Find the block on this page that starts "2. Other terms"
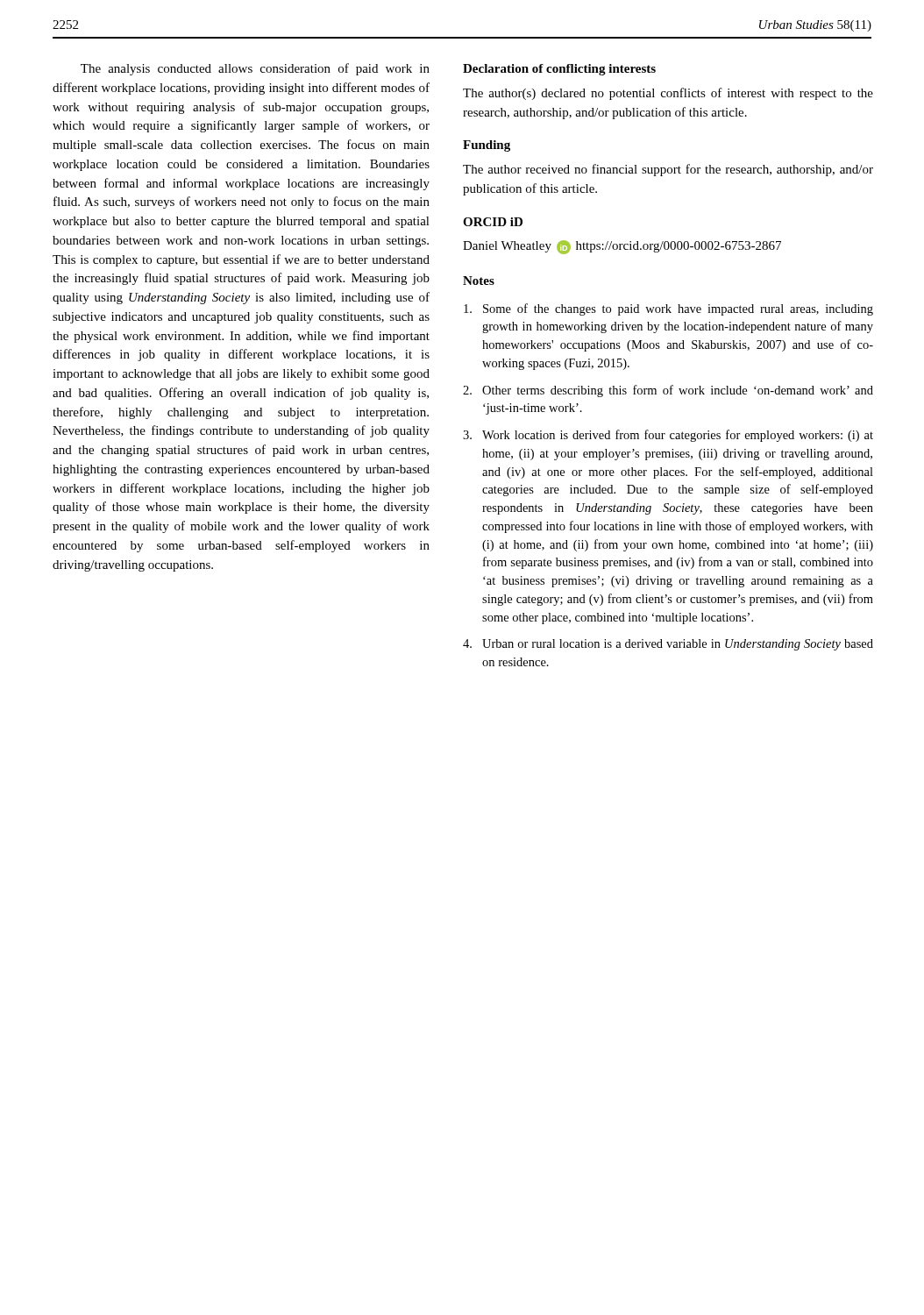924x1315 pixels. pos(668,399)
